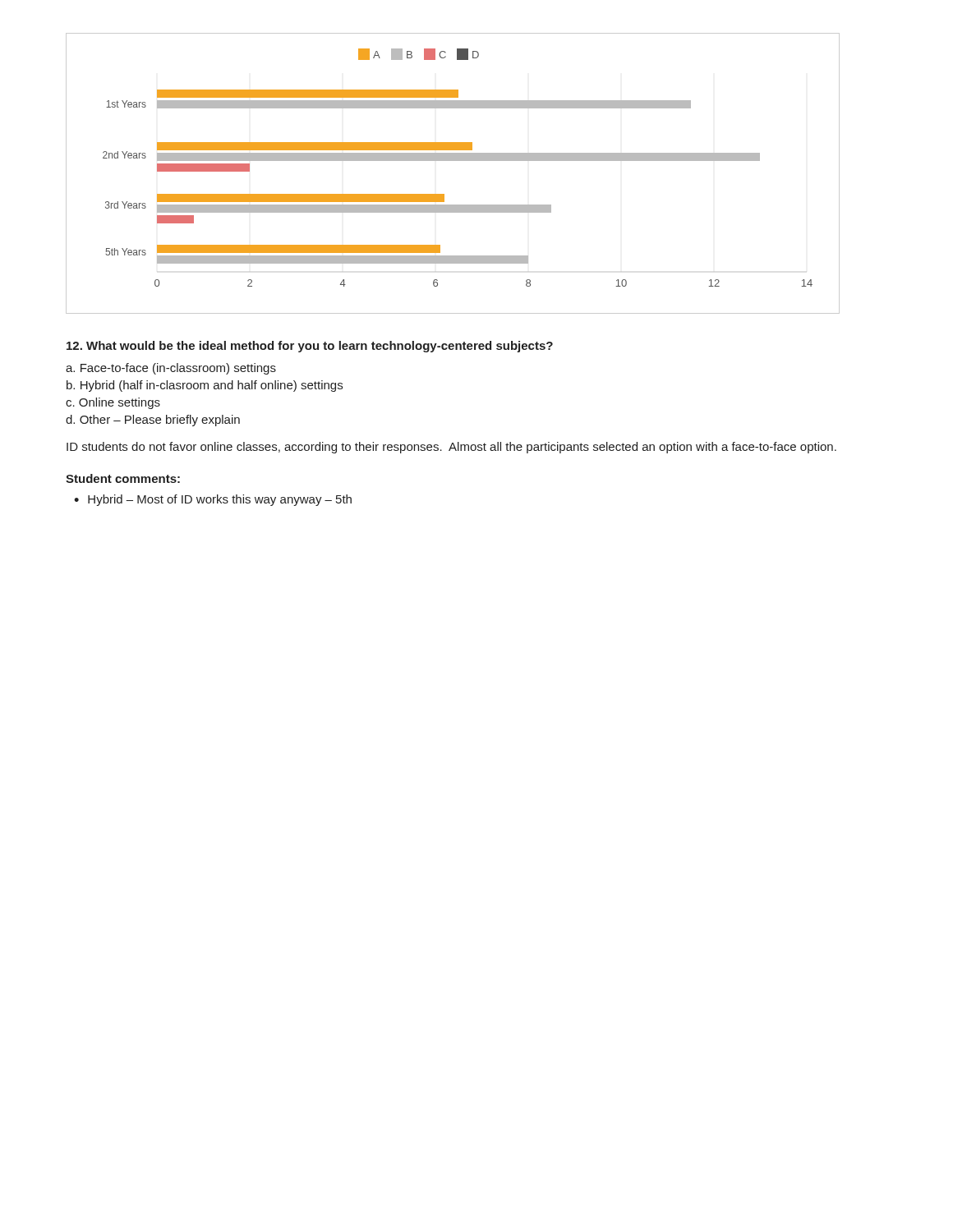The height and width of the screenshot is (1232, 953).
Task: Point to "d. Other – Please briefly explain"
Action: [153, 419]
